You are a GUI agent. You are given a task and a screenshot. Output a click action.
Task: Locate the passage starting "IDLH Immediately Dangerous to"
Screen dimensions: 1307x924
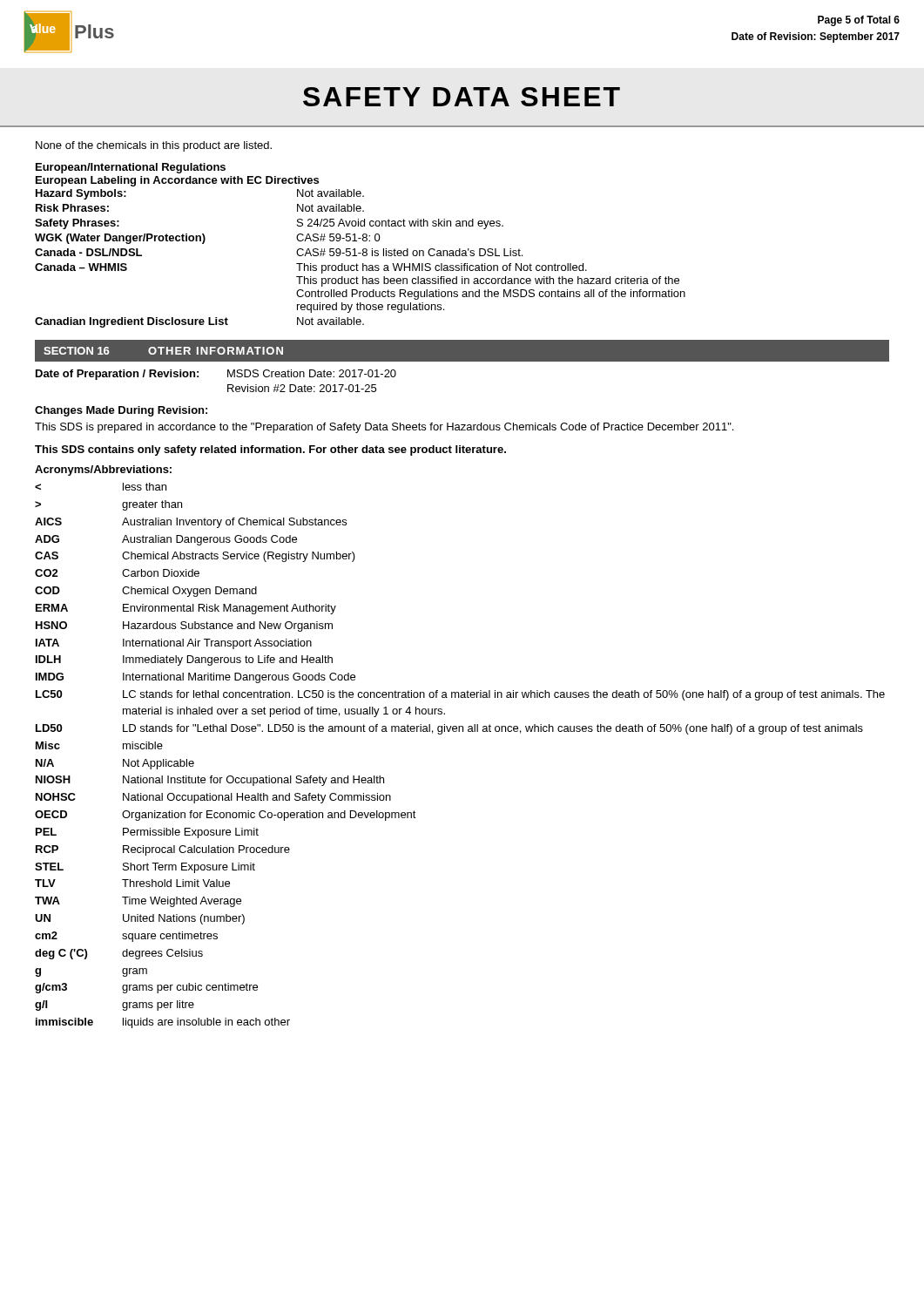pos(184,660)
